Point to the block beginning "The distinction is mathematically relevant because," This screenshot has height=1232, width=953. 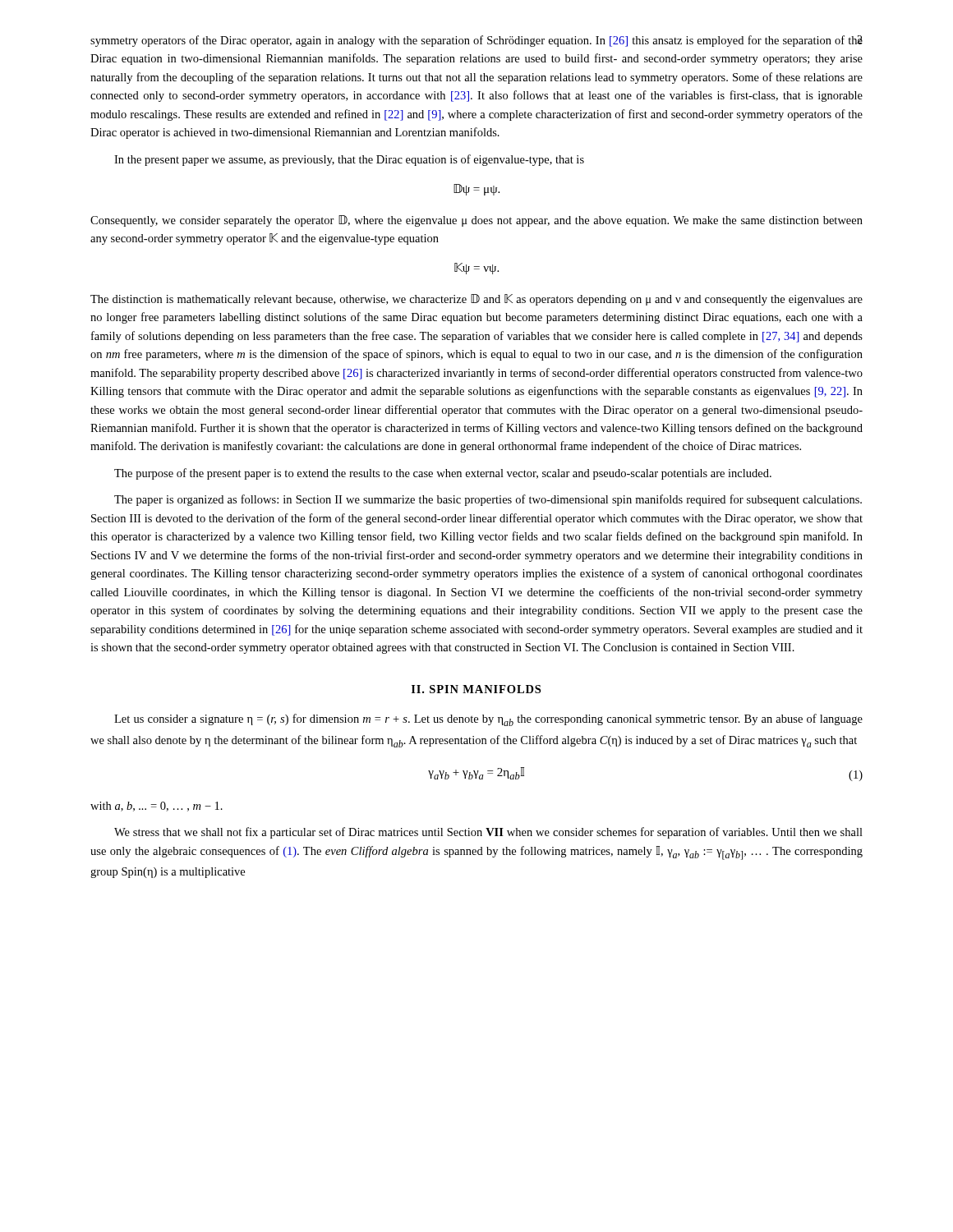[x=476, y=373]
